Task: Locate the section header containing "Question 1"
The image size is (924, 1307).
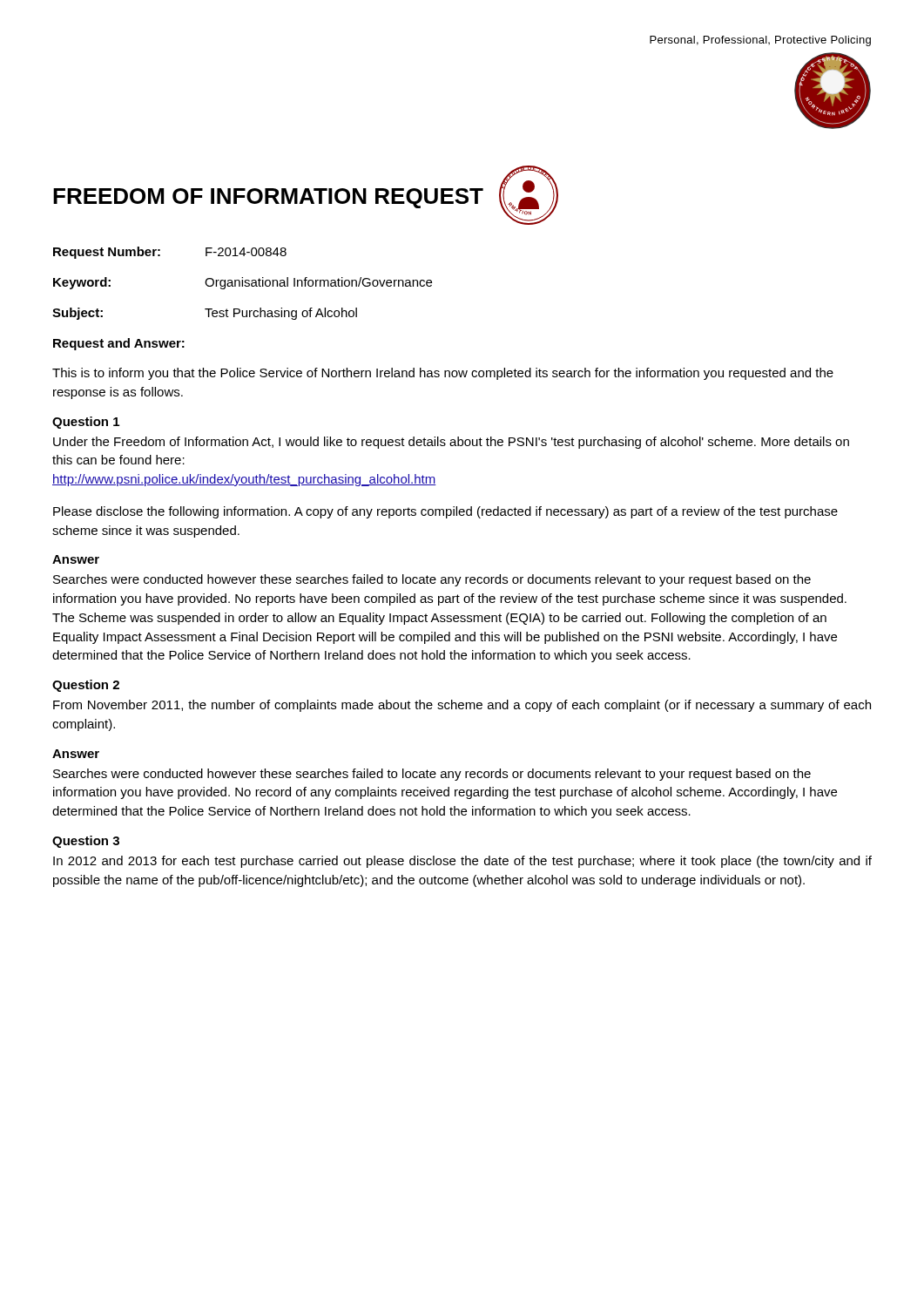Action: [86, 423]
